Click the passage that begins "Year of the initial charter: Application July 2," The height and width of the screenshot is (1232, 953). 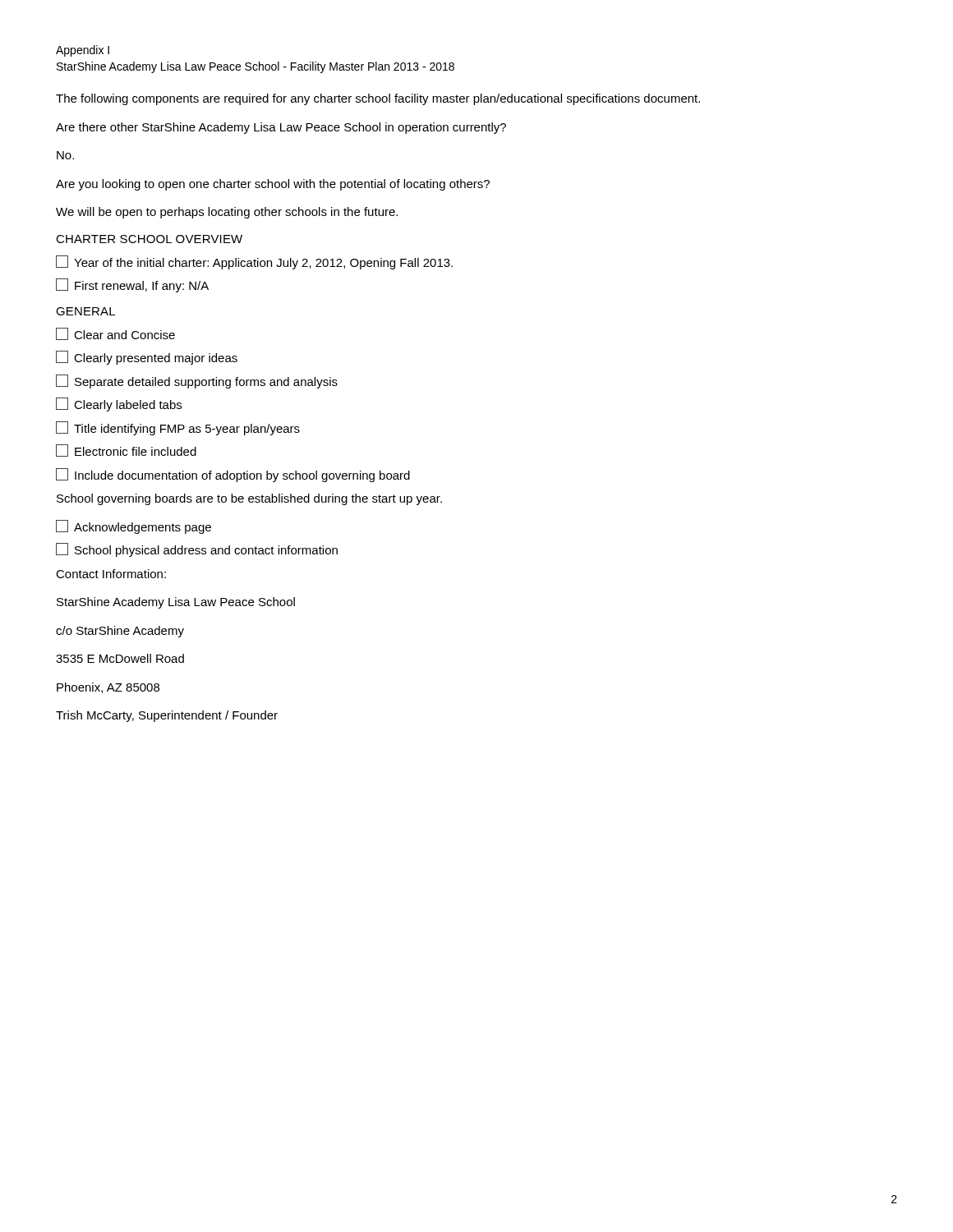255,263
